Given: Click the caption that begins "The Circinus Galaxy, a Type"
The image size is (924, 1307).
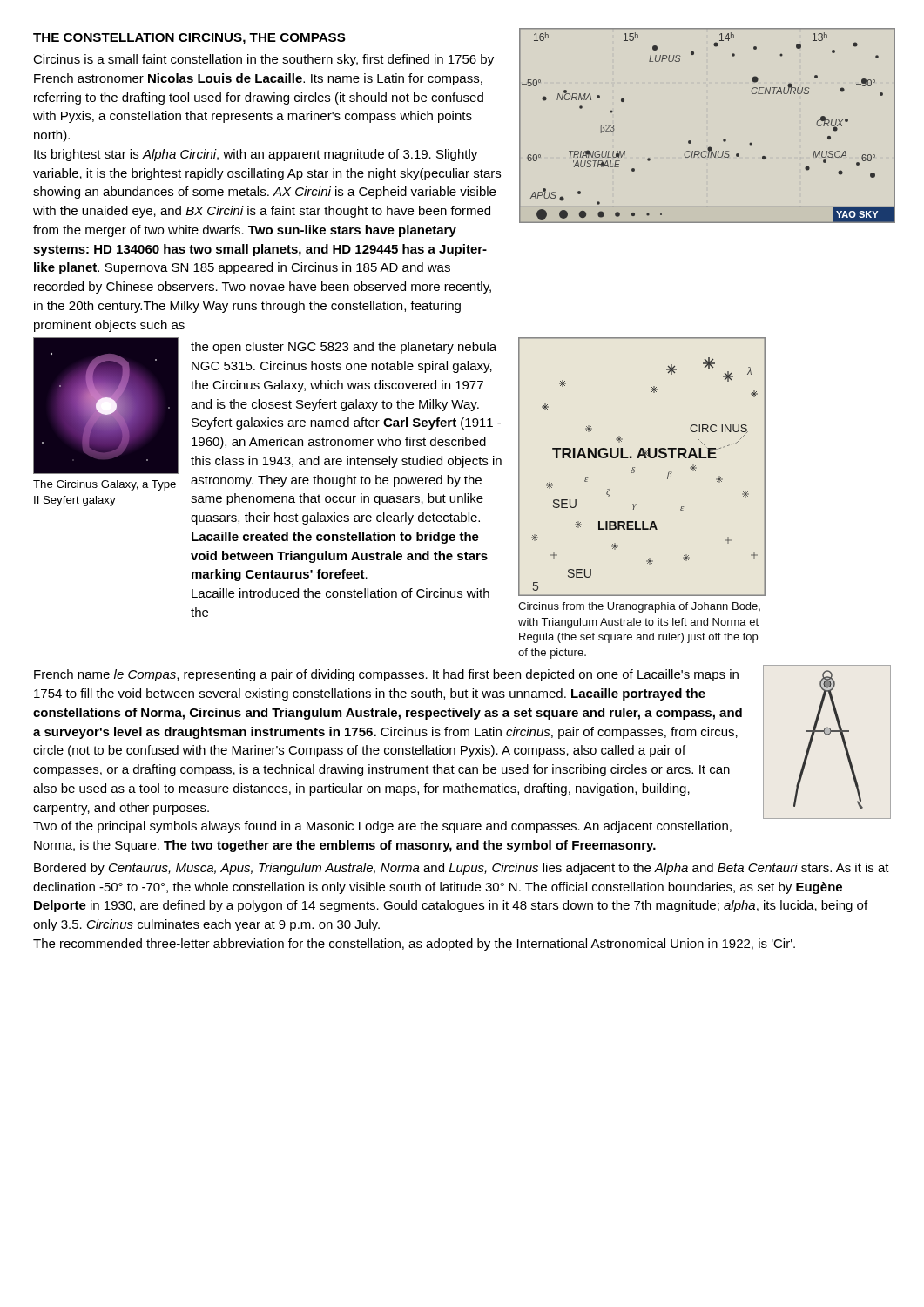Looking at the screenshot, I should point(105,492).
